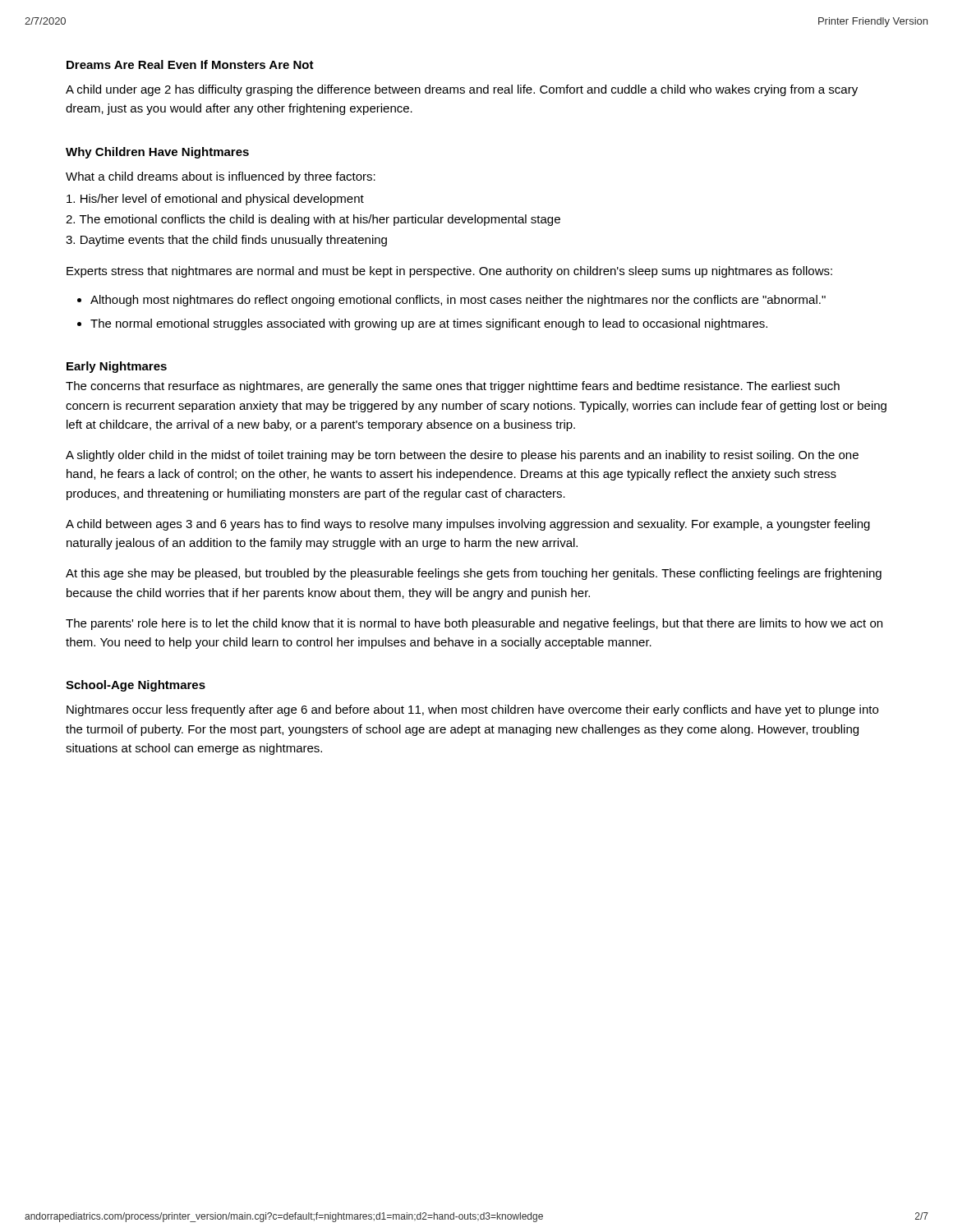
Task: Point to the block beginning "Nightmares occur less frequently after age"
Action: (x=472, y=729)
